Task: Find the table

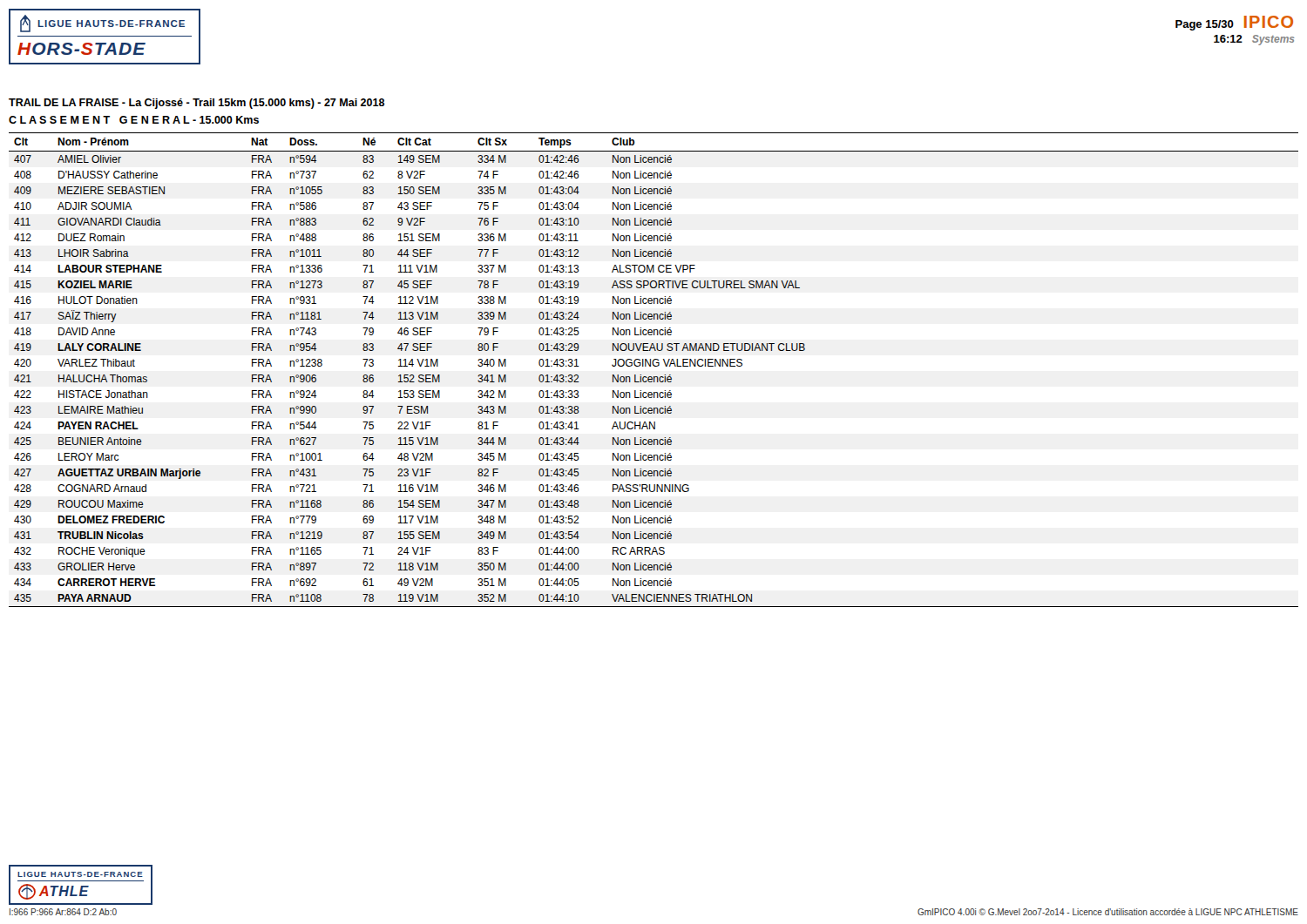Action: (x=654, y=370)
